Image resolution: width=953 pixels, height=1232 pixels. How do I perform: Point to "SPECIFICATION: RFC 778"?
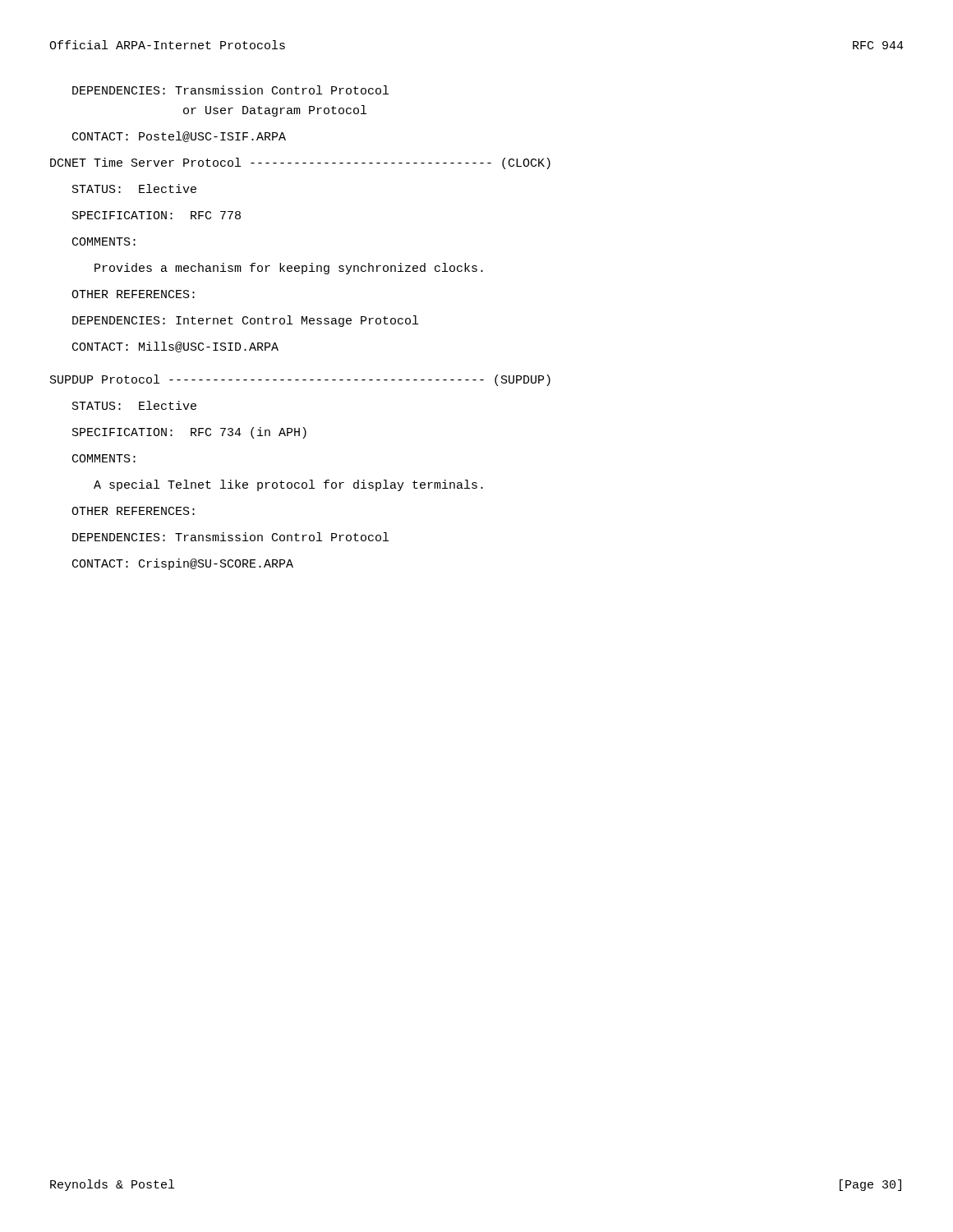click(145, 216)
